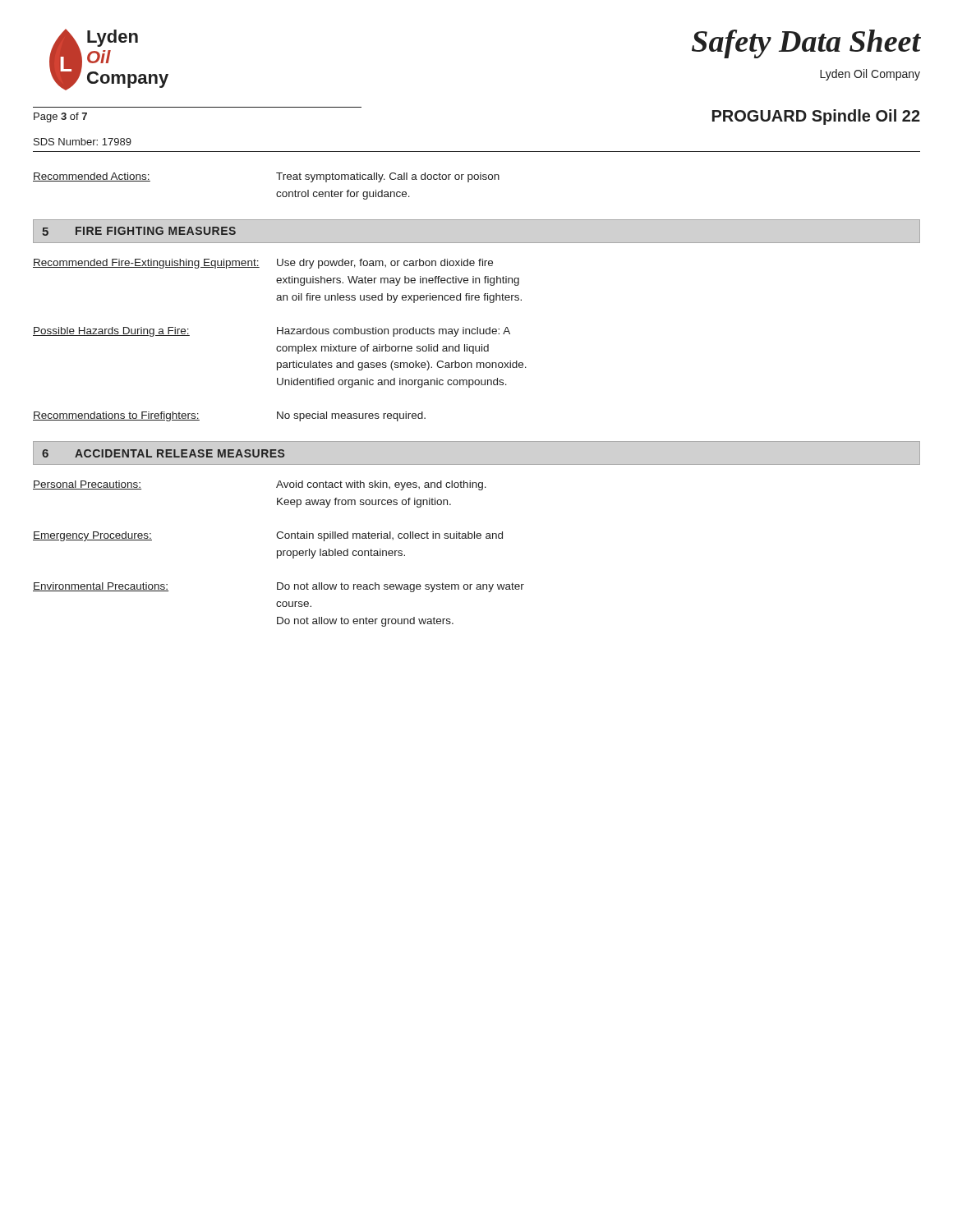The height and width of the screenshot is (1232, 953).
Task: Find the text block that says "Contain spilled material,"
Action: (x=390, y=544)
